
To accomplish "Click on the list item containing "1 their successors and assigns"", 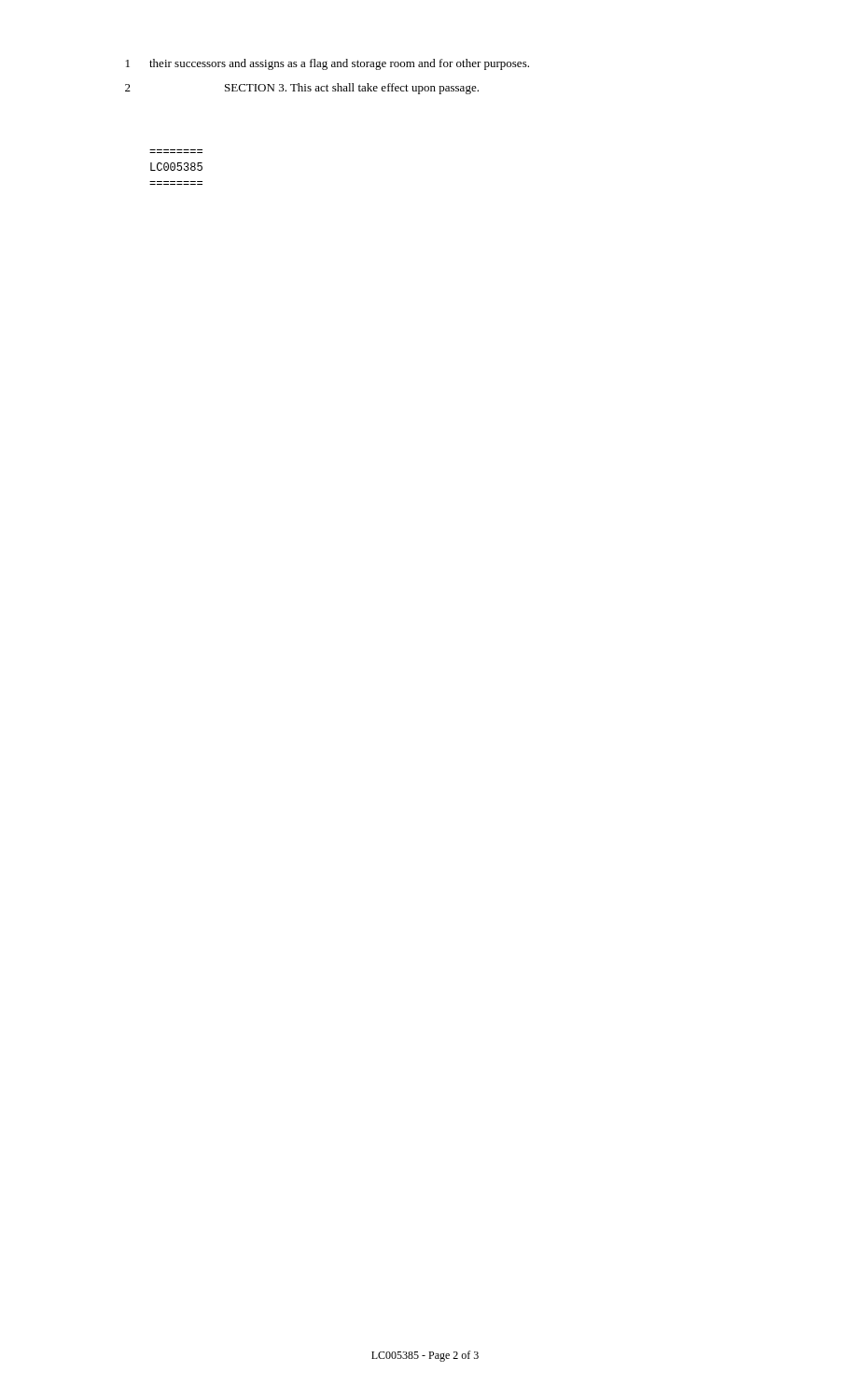I will (x=425, y=63).
